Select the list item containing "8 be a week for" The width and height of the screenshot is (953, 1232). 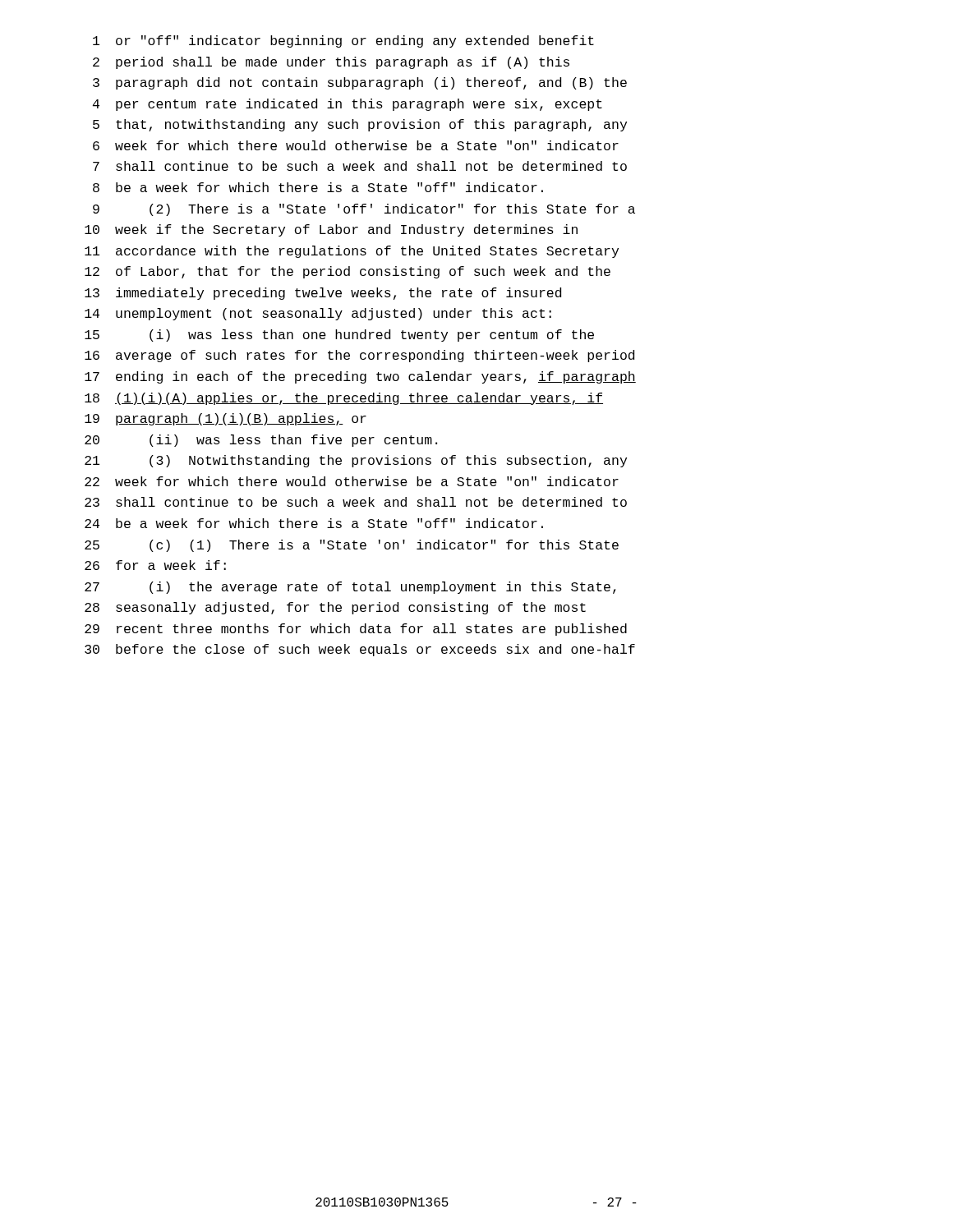tap(306, 189)
